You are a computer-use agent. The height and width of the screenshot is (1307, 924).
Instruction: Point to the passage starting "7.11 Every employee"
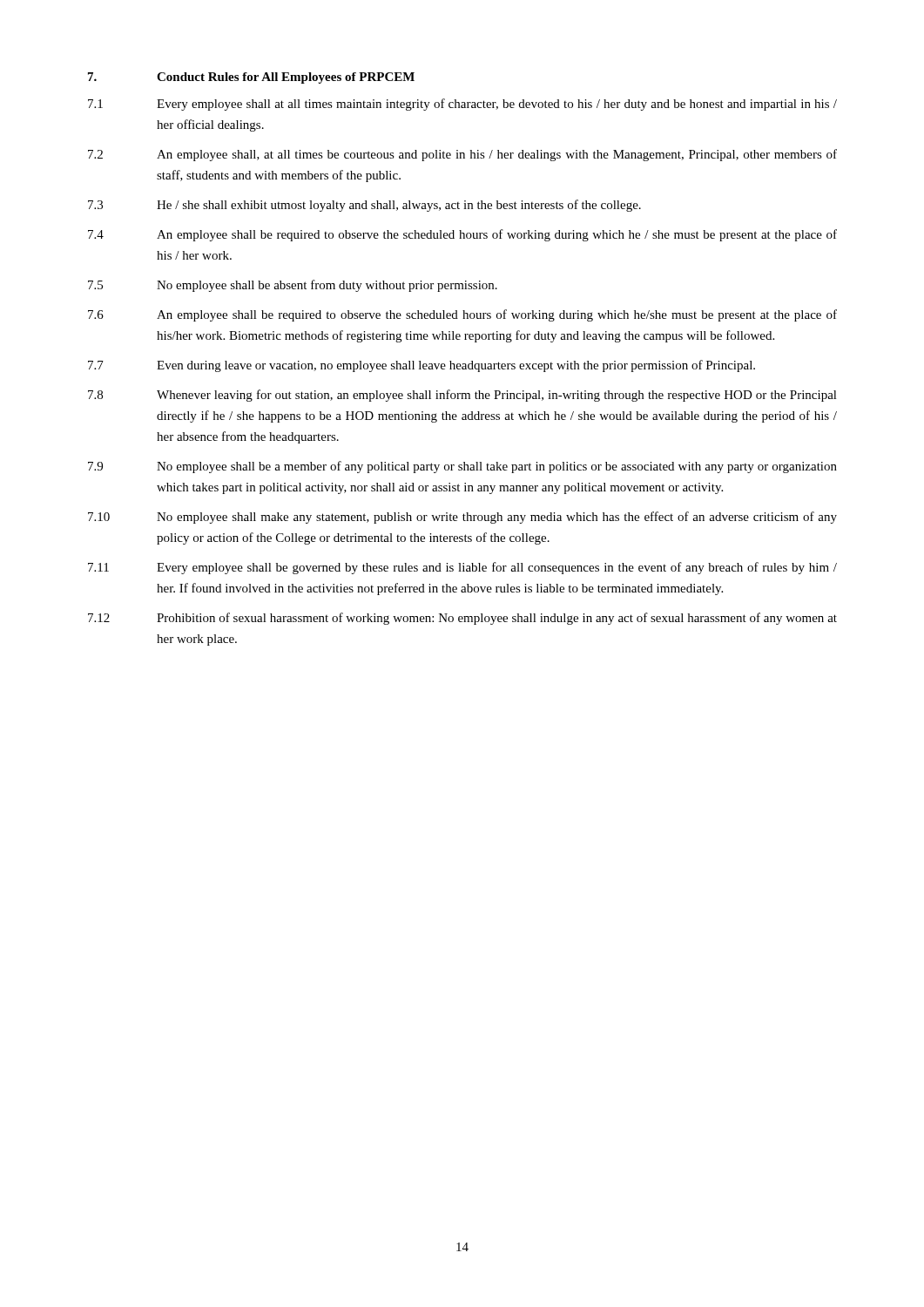click(x=462, y=578)
